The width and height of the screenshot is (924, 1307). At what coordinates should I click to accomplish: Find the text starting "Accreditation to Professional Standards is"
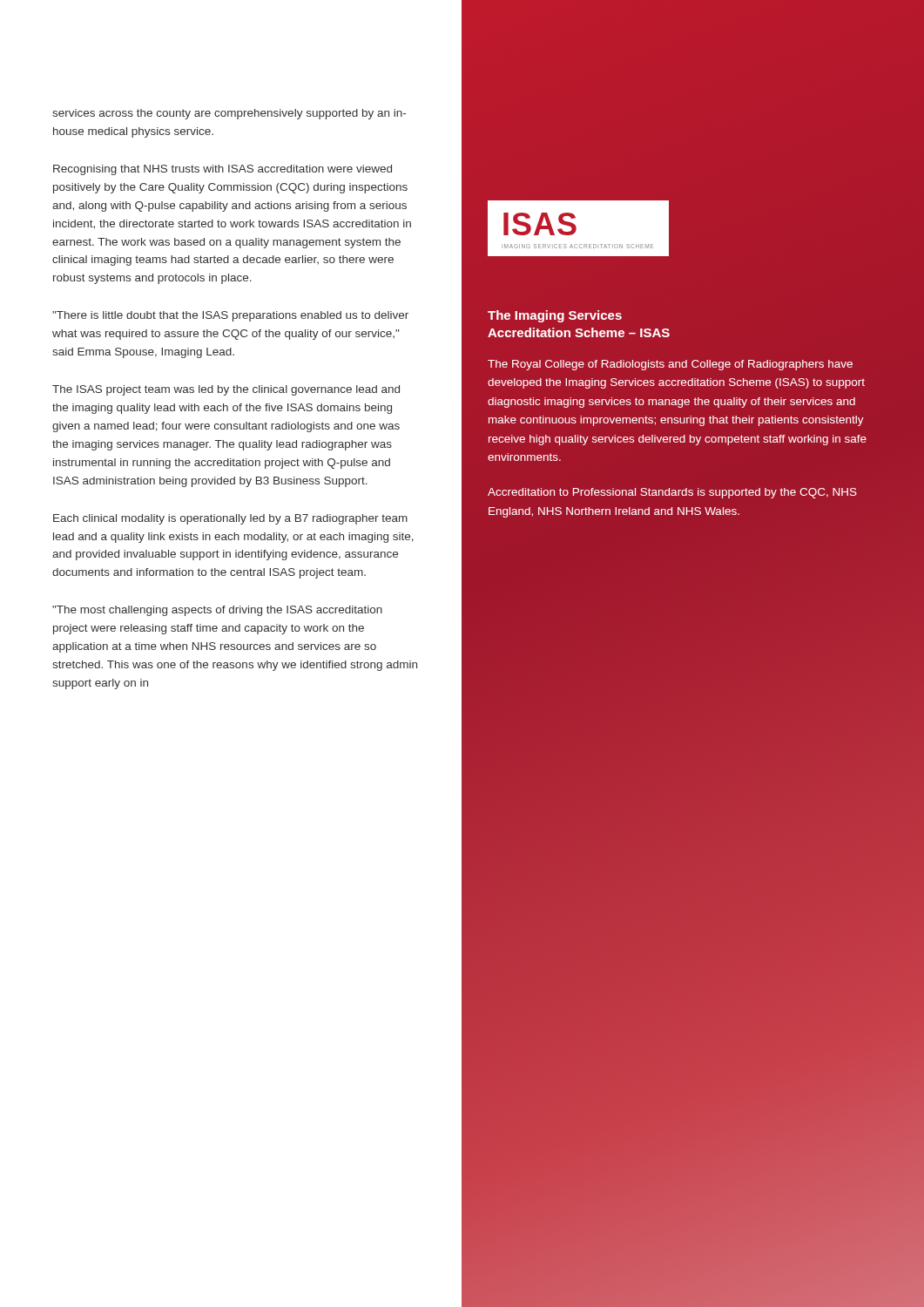672,501
